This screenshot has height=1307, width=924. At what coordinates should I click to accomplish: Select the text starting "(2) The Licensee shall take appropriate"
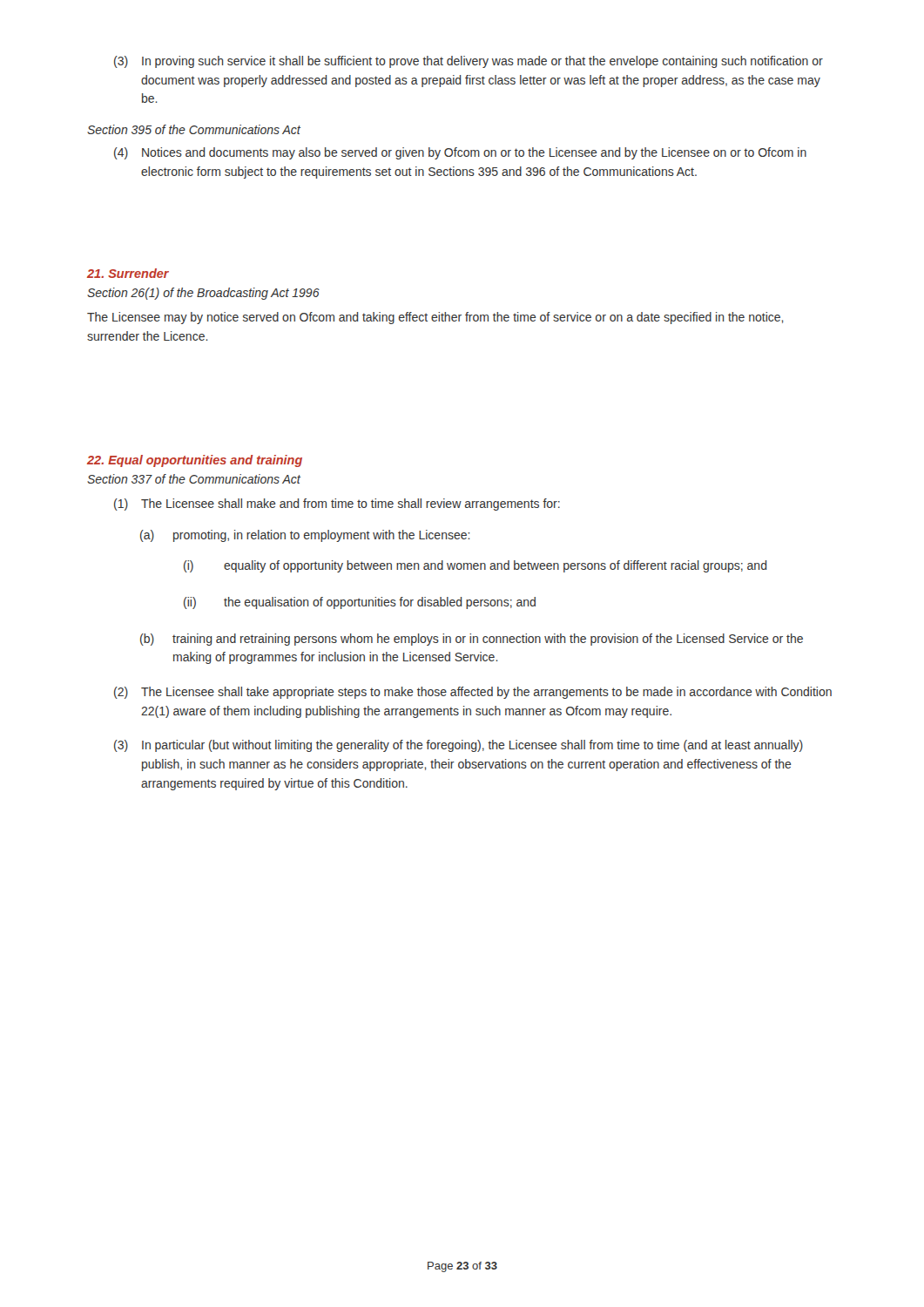pyautogui.click(x=475, y=702)
